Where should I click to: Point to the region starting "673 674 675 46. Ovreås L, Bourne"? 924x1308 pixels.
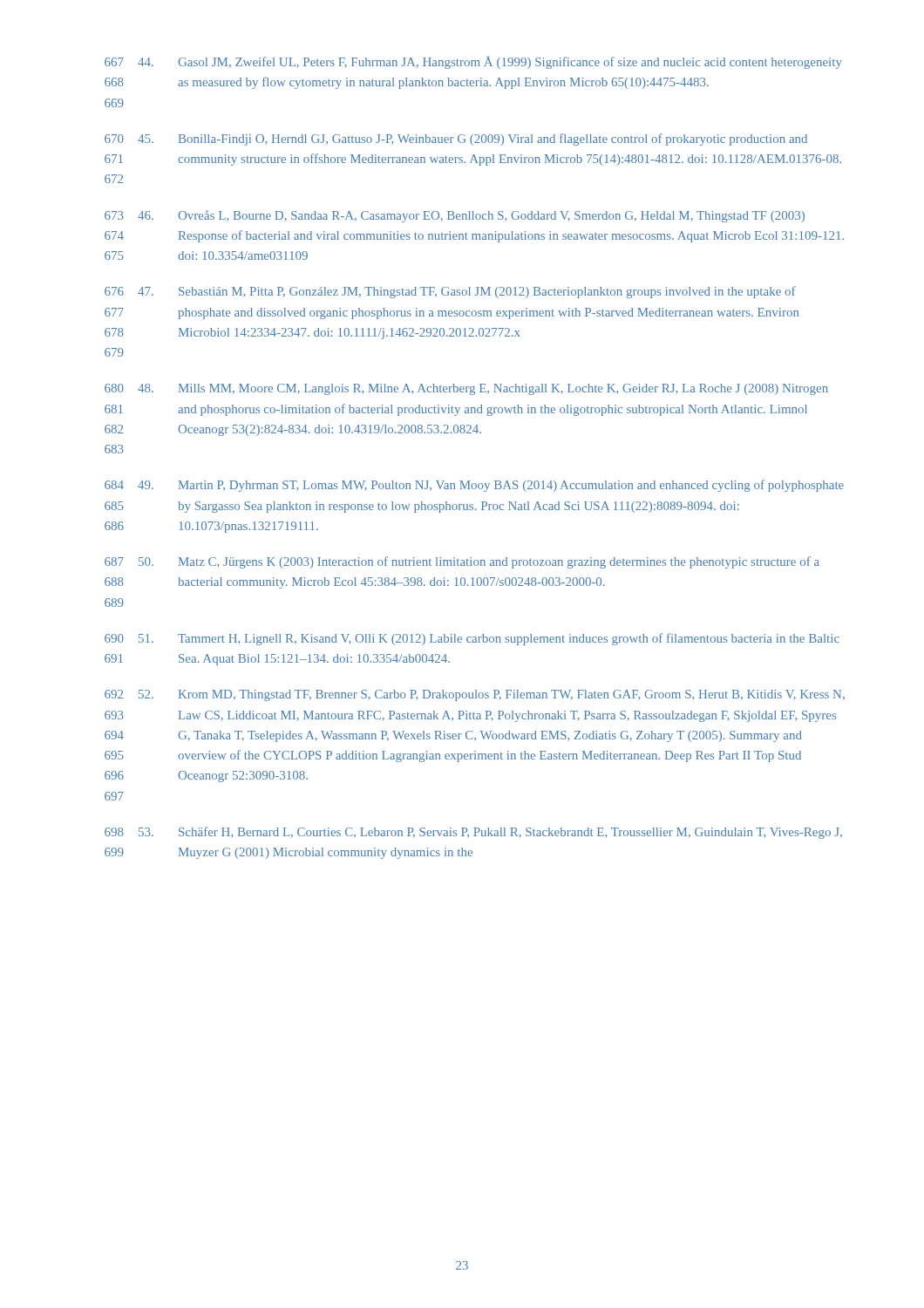462,236
